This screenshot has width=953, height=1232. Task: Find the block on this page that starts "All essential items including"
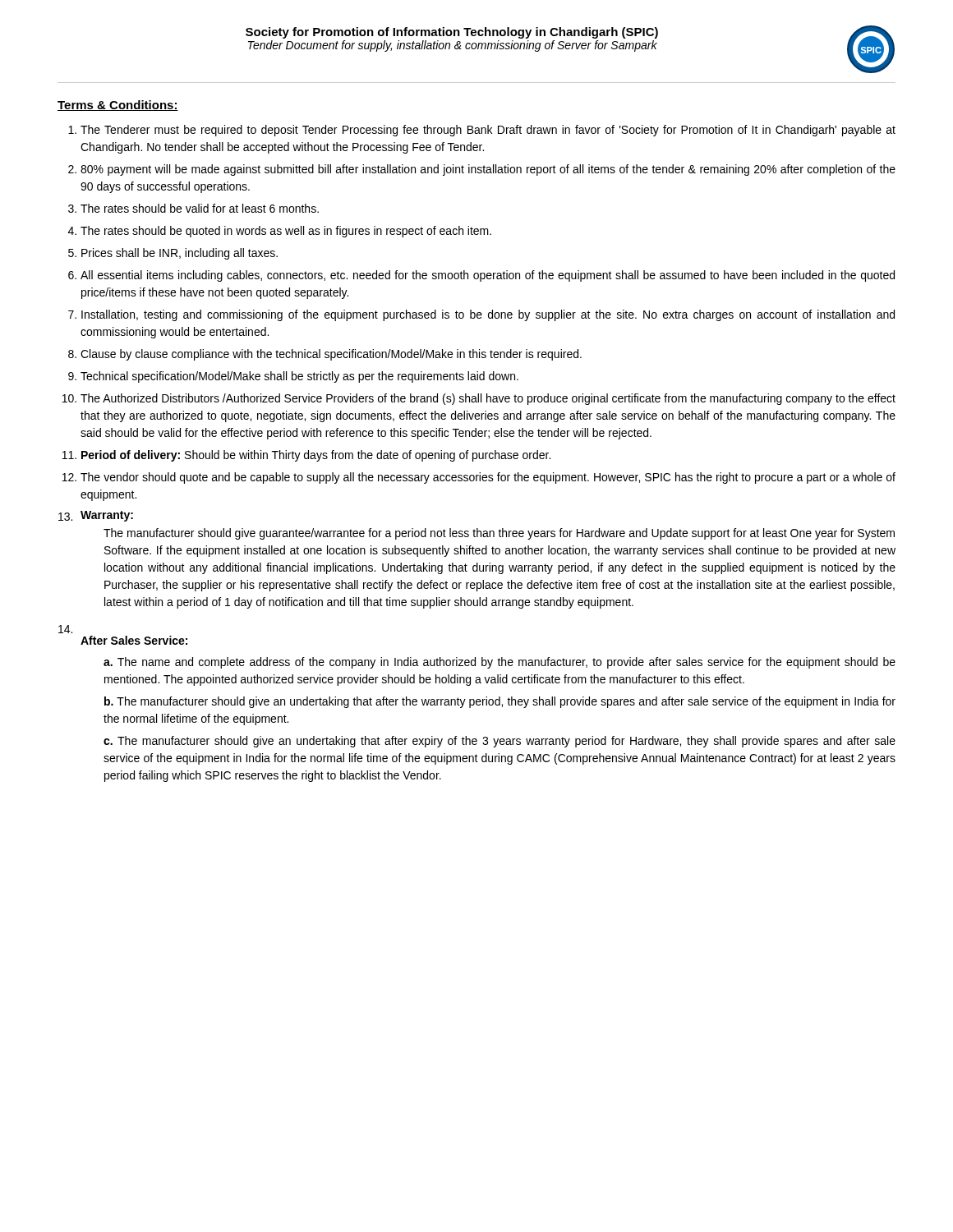pyautogui.click(x=488, y=284)
